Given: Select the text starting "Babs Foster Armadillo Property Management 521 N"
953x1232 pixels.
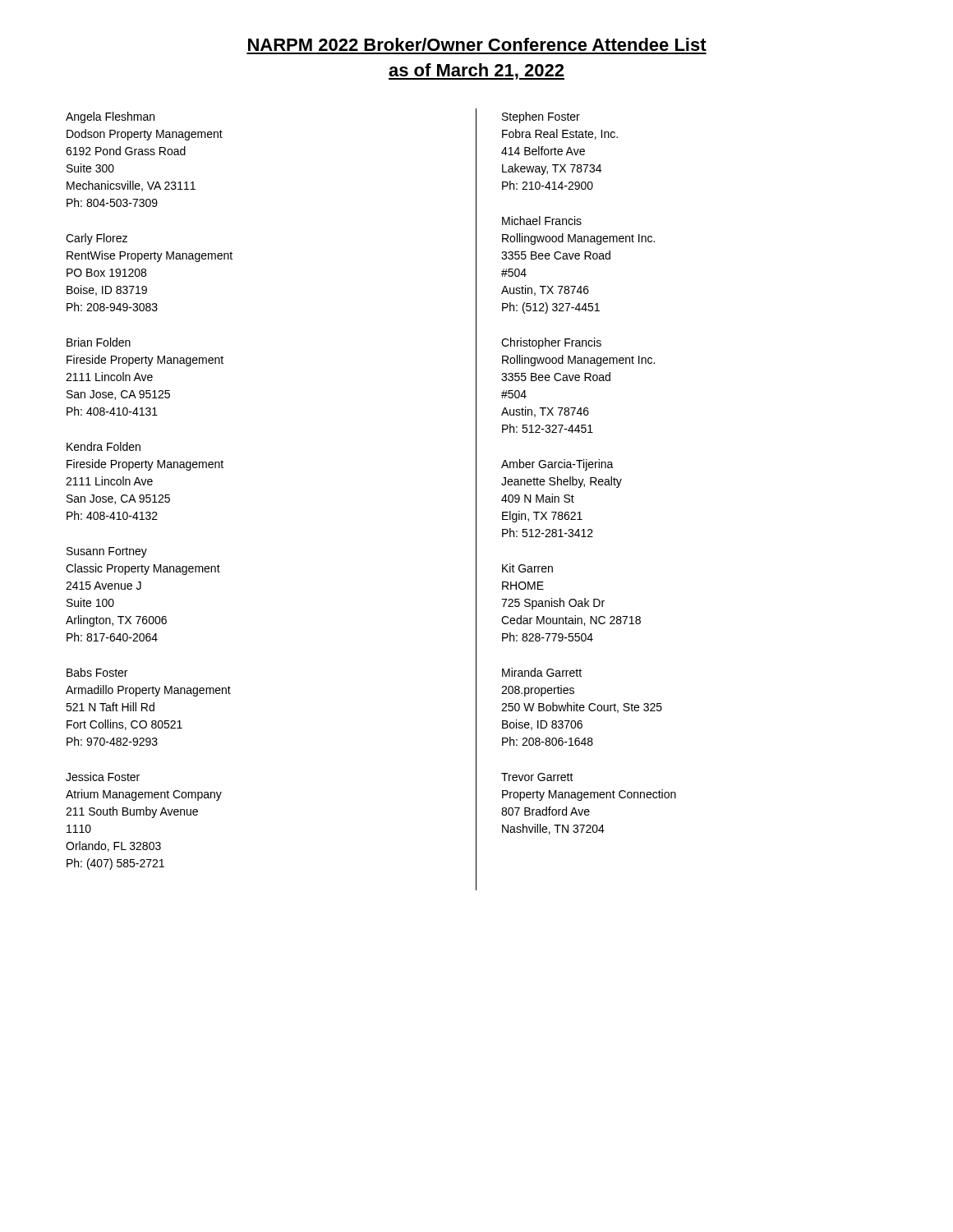Looking at the screenshot, I should 97,672.
